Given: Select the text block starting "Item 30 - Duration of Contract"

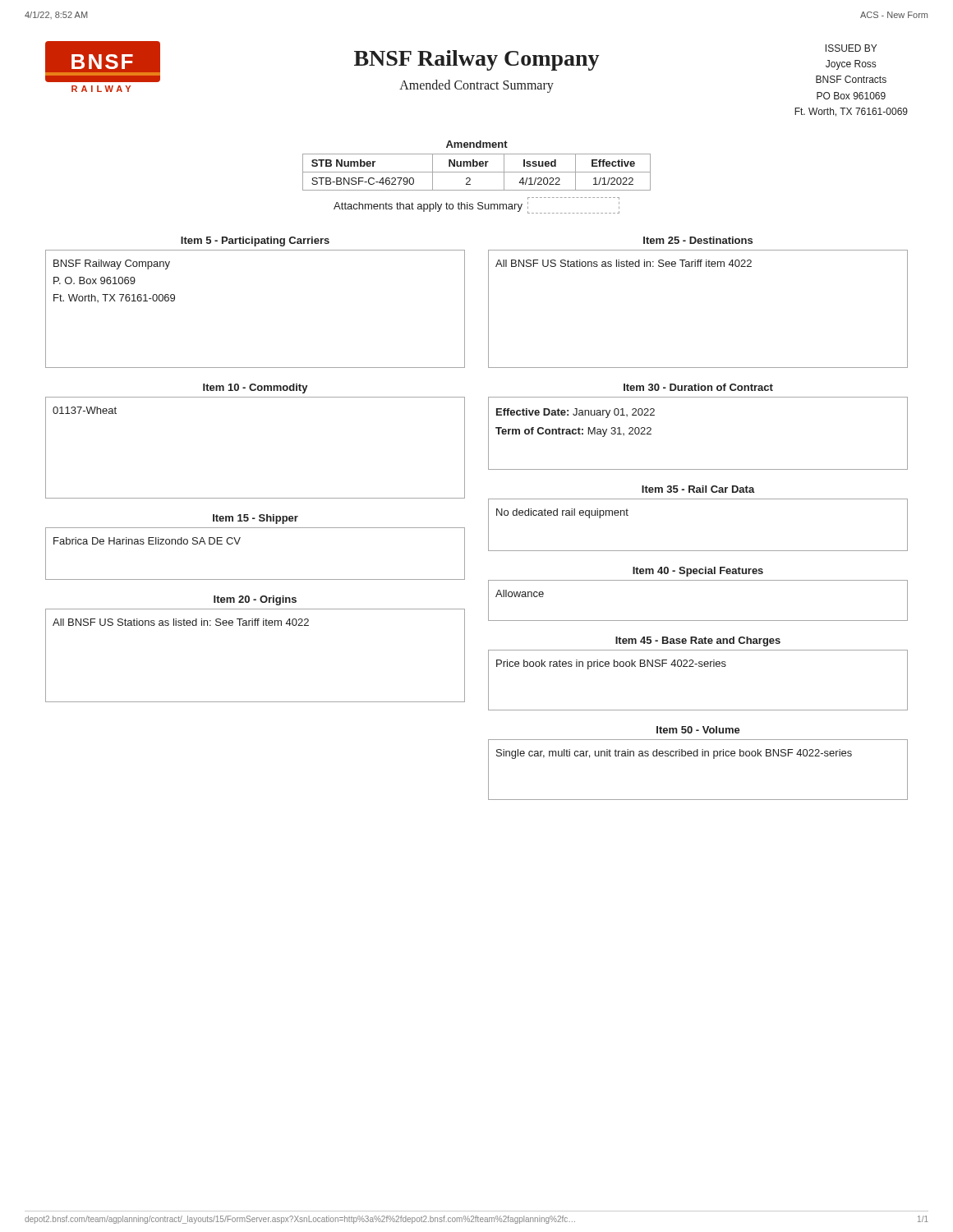Looking at the screenshot, I should point(698,387).
